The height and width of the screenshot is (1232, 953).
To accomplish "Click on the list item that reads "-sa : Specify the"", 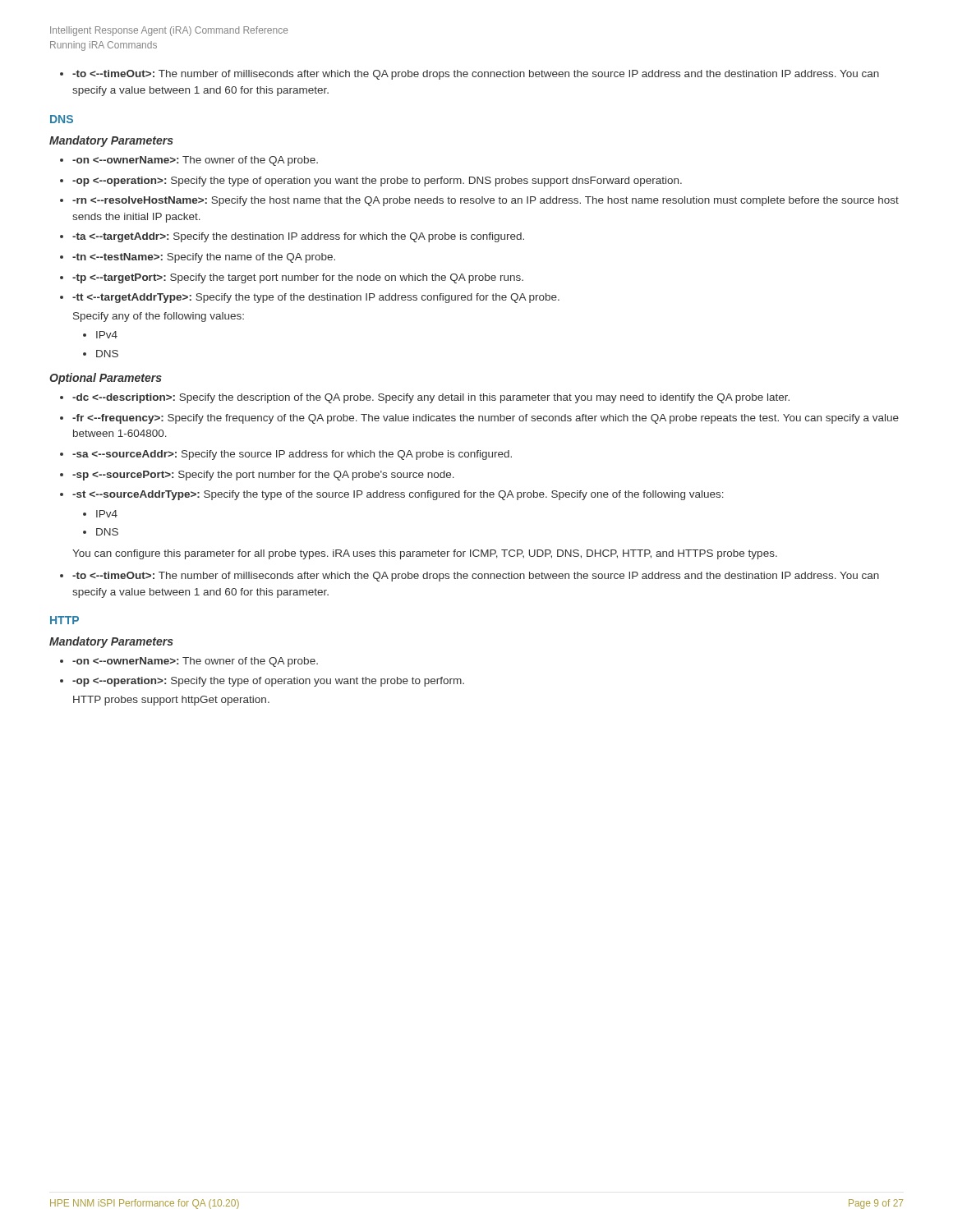I will click(476, 454).
